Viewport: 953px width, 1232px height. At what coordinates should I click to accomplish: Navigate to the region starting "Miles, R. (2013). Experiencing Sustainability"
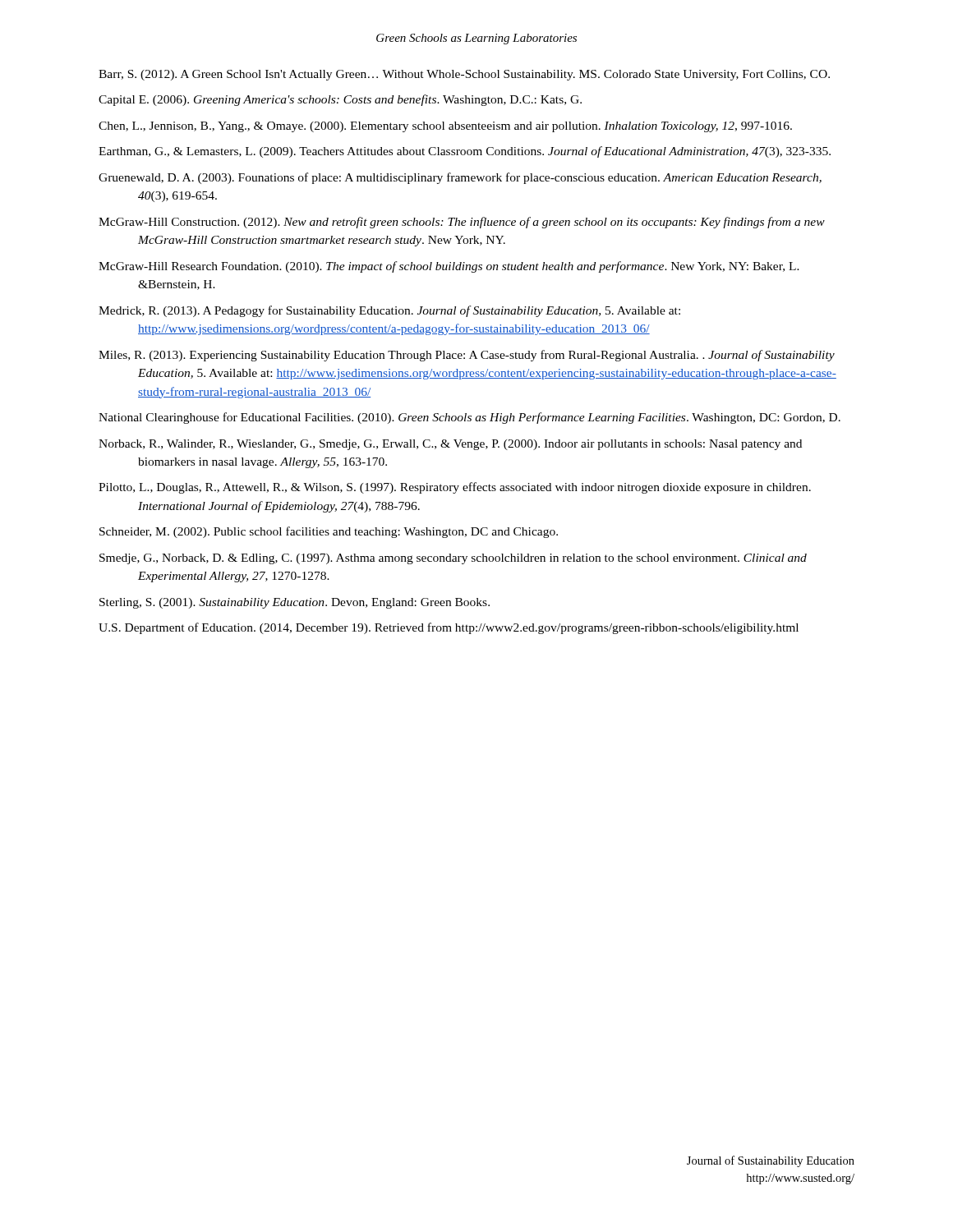tap(467, 373)
